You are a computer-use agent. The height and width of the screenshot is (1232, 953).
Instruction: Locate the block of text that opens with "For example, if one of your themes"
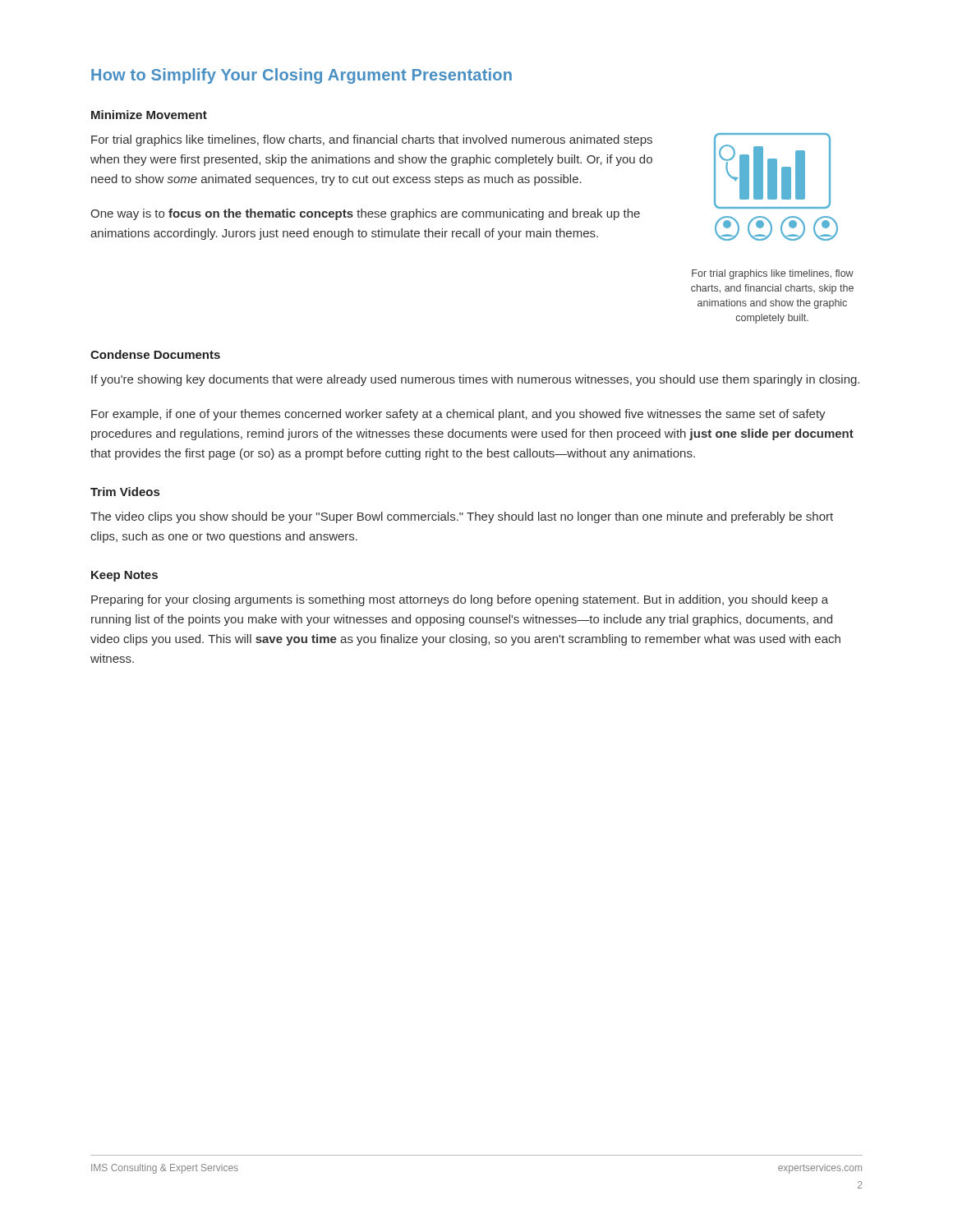coord(472,433)
